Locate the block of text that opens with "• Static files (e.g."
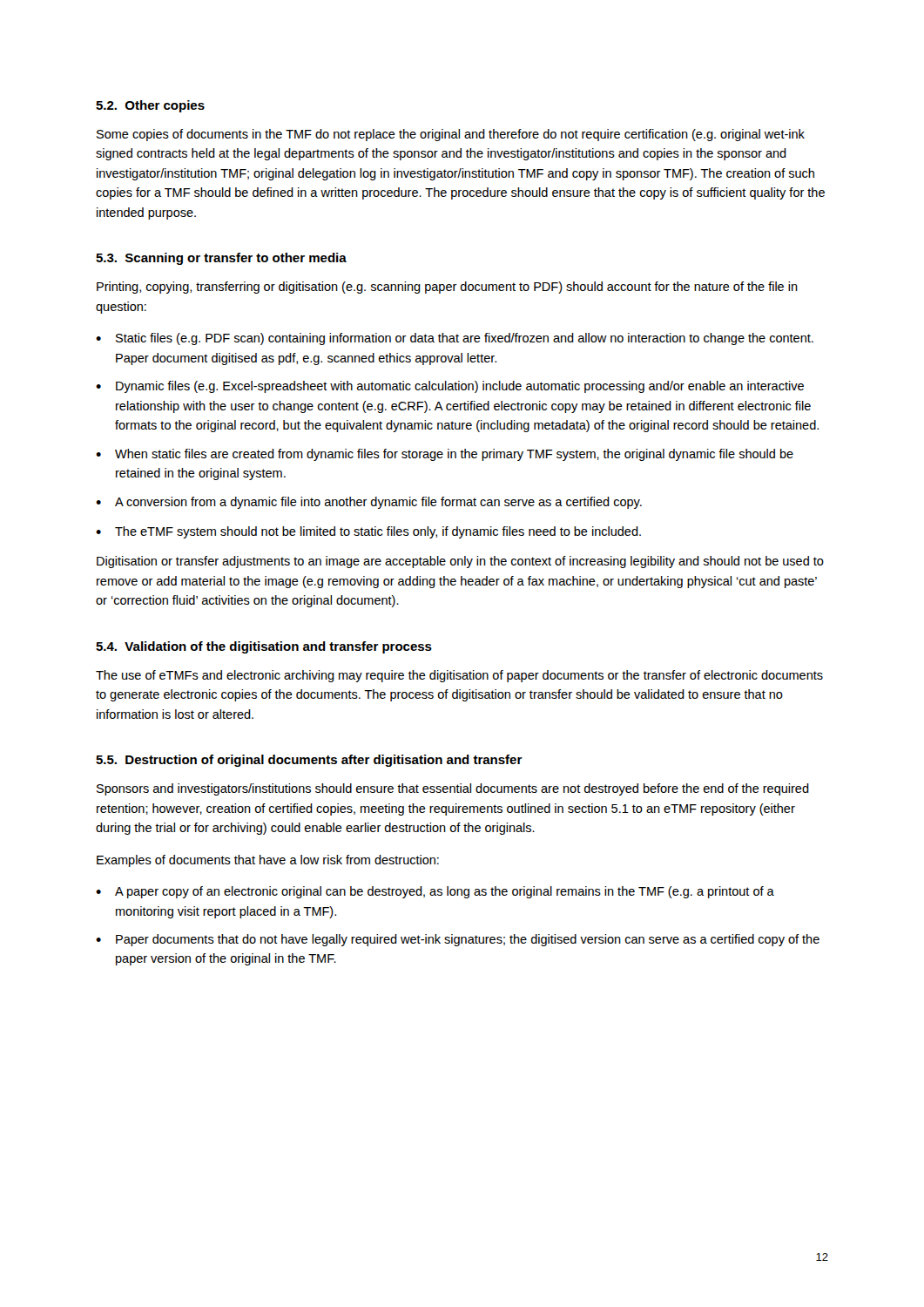The image size is (924, 1307). [462, 348]
